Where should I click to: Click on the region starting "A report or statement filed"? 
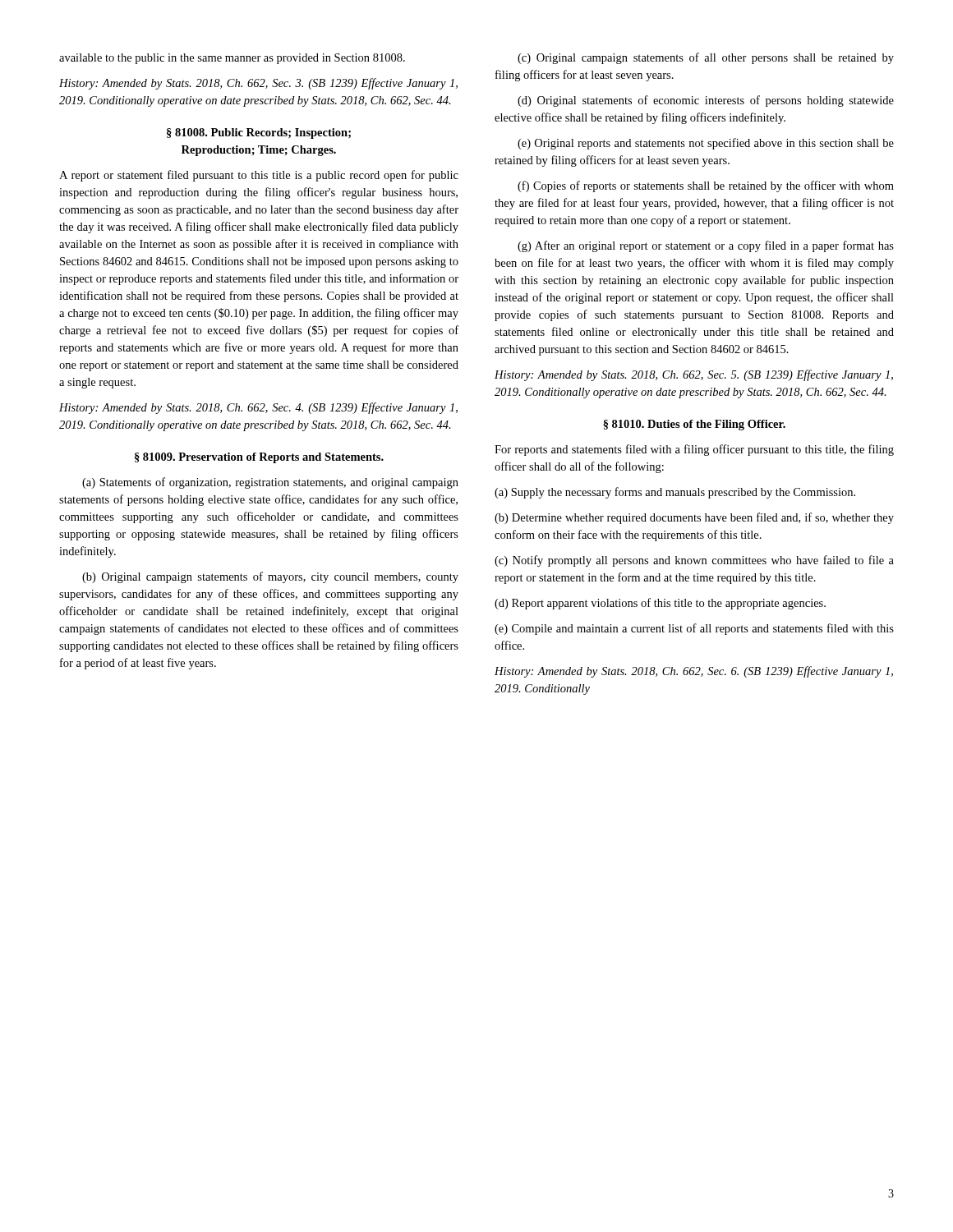259,279
